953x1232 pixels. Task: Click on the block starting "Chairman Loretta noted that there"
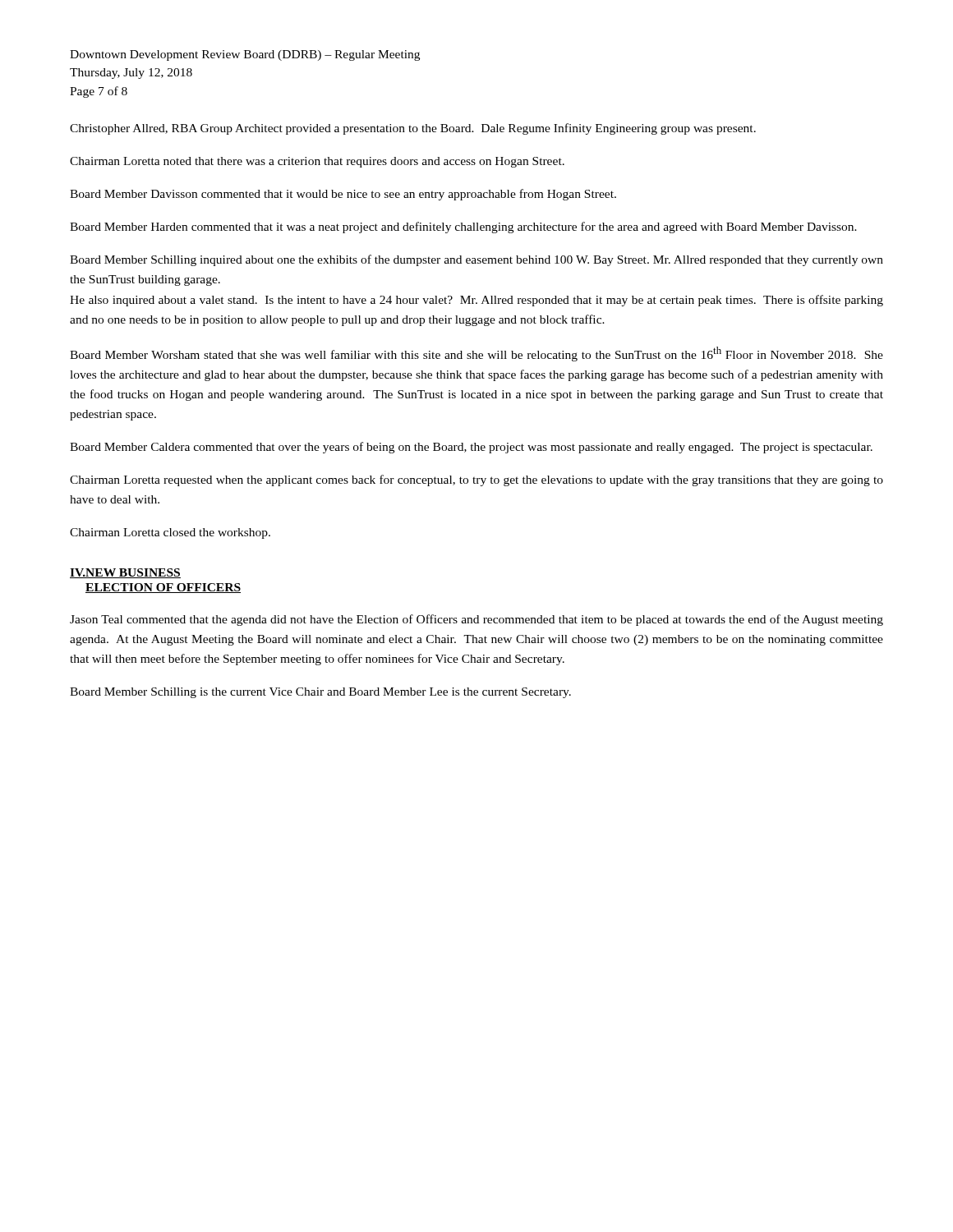coord(317,161)
